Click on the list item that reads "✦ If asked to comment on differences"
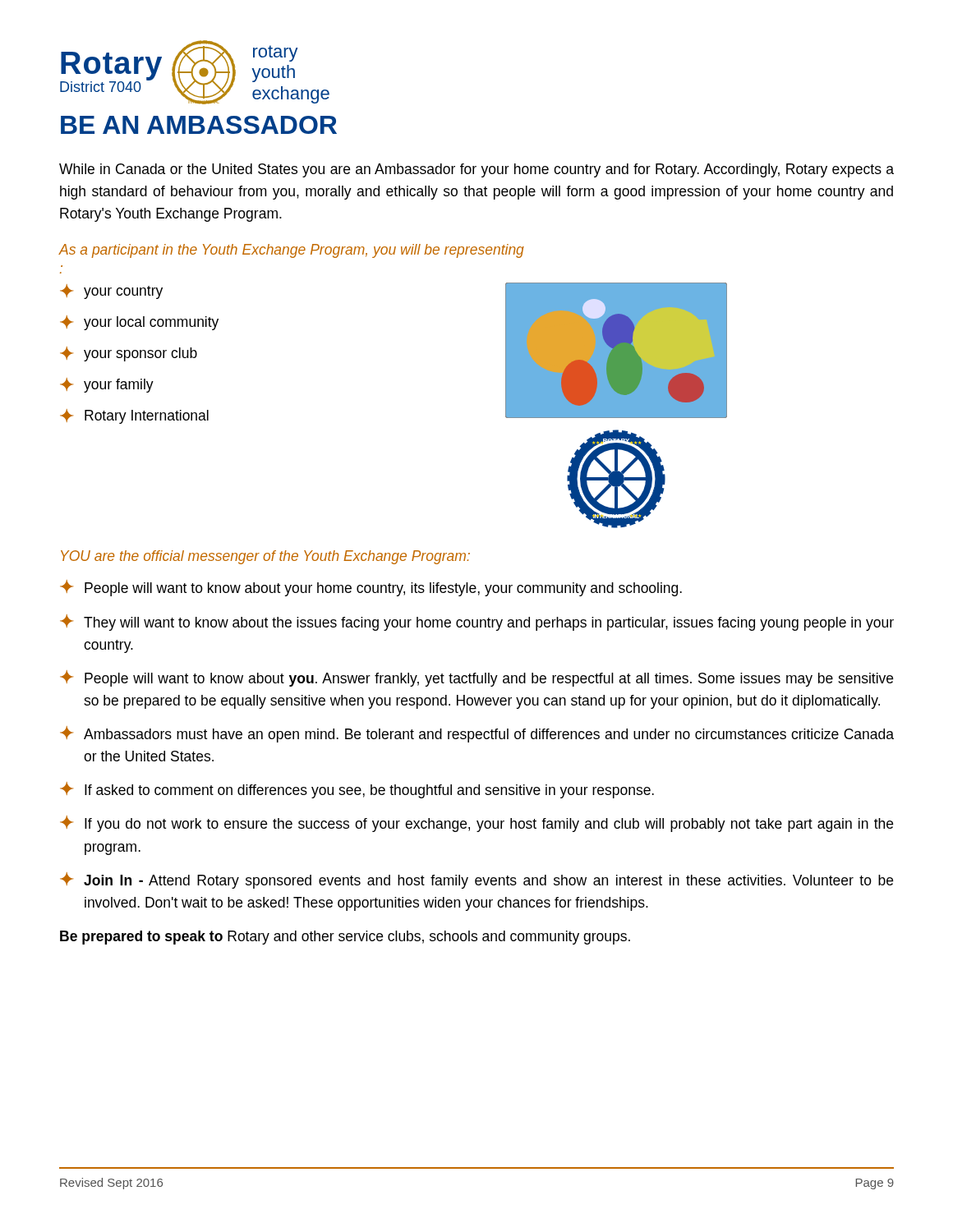The width and height of the screenshot is (953, 1232). pos(357,791)
